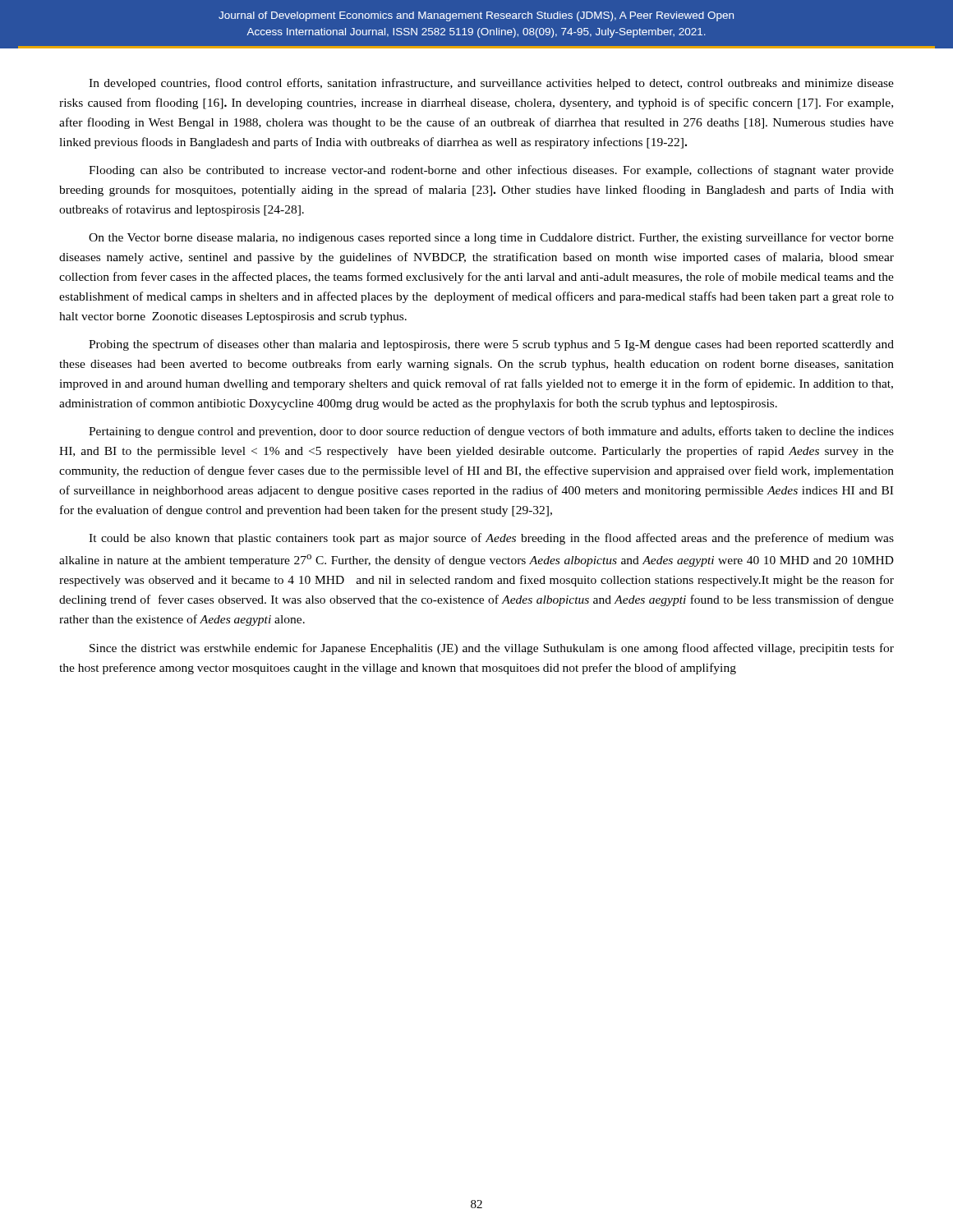Locate the block of text that opens with "Probing the spectrum of diseases other than"

pos(476,374)
